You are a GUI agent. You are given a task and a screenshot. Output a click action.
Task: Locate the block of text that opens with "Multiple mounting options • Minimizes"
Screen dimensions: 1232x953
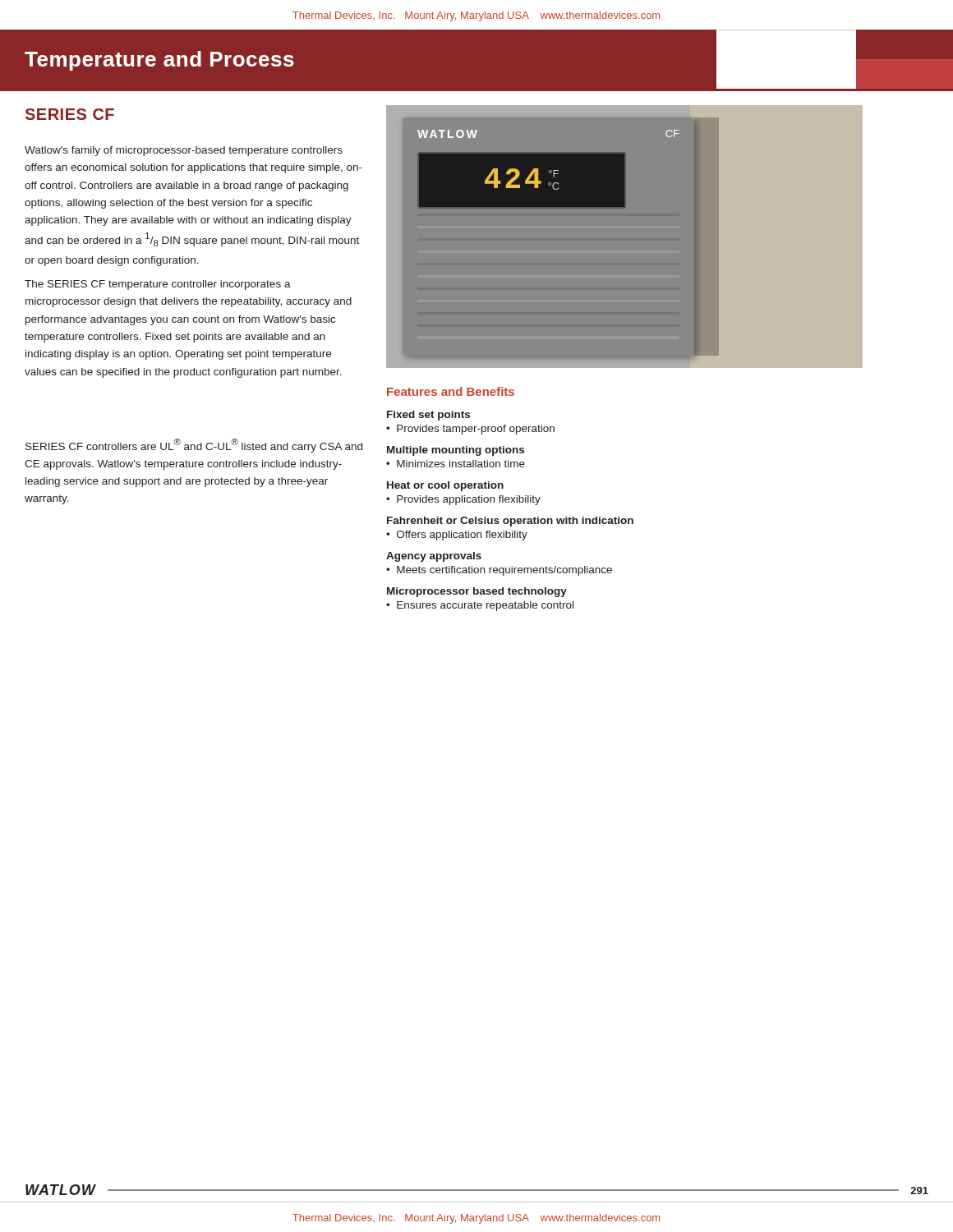(456, 451)
